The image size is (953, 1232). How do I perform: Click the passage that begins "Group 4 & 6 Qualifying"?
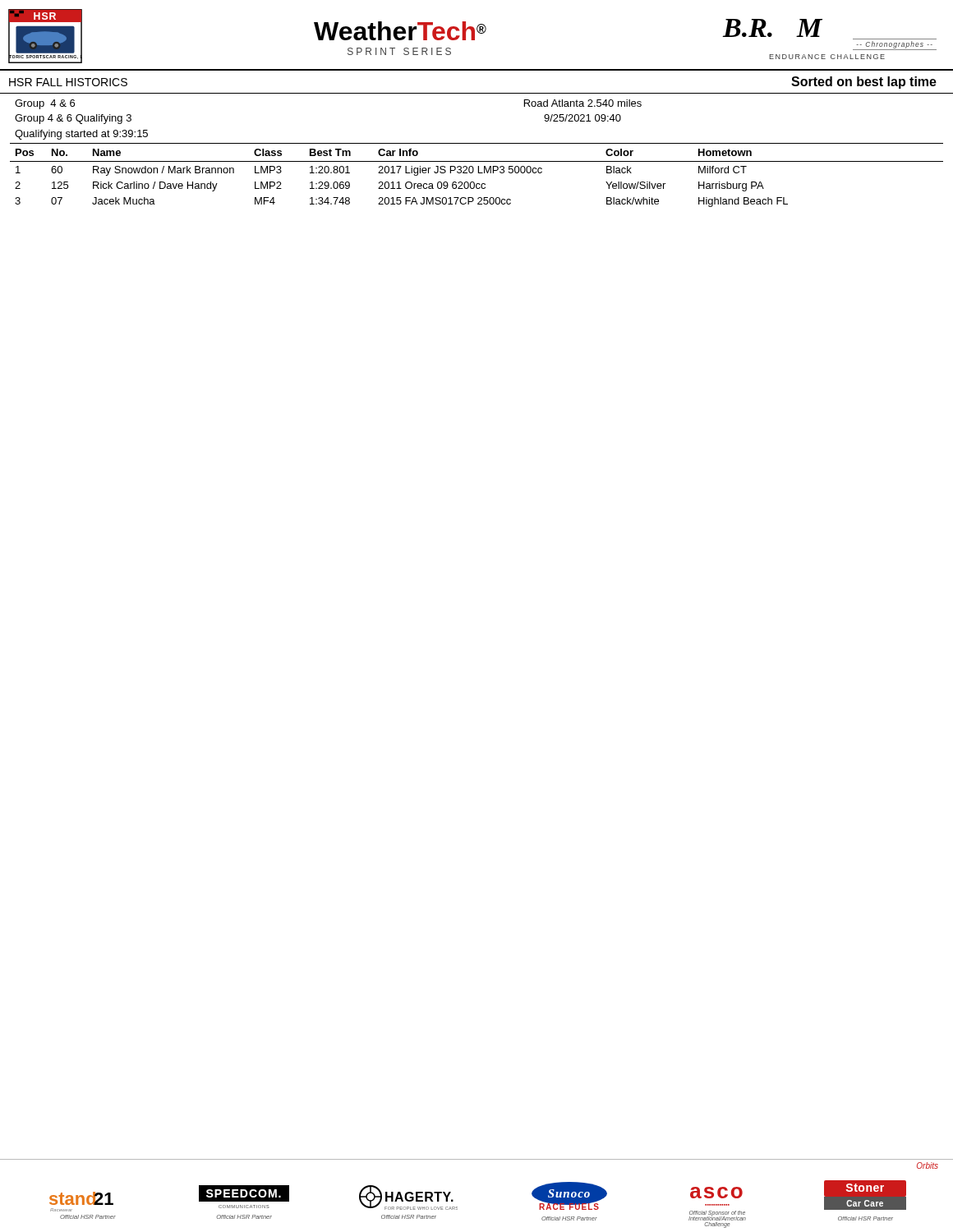tap(69, 118)
